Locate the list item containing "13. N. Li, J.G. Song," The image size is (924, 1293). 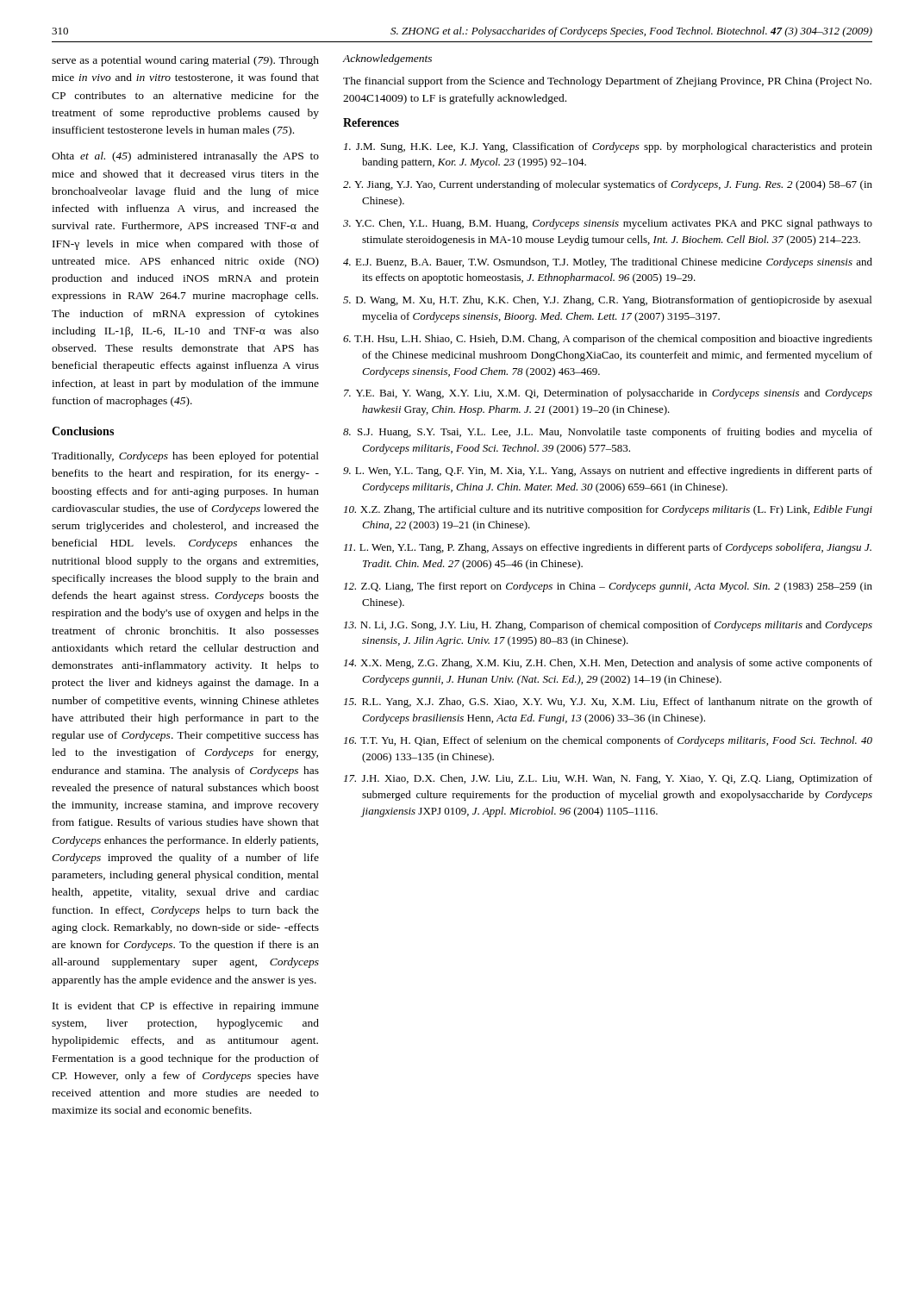[x=608, y=632]
